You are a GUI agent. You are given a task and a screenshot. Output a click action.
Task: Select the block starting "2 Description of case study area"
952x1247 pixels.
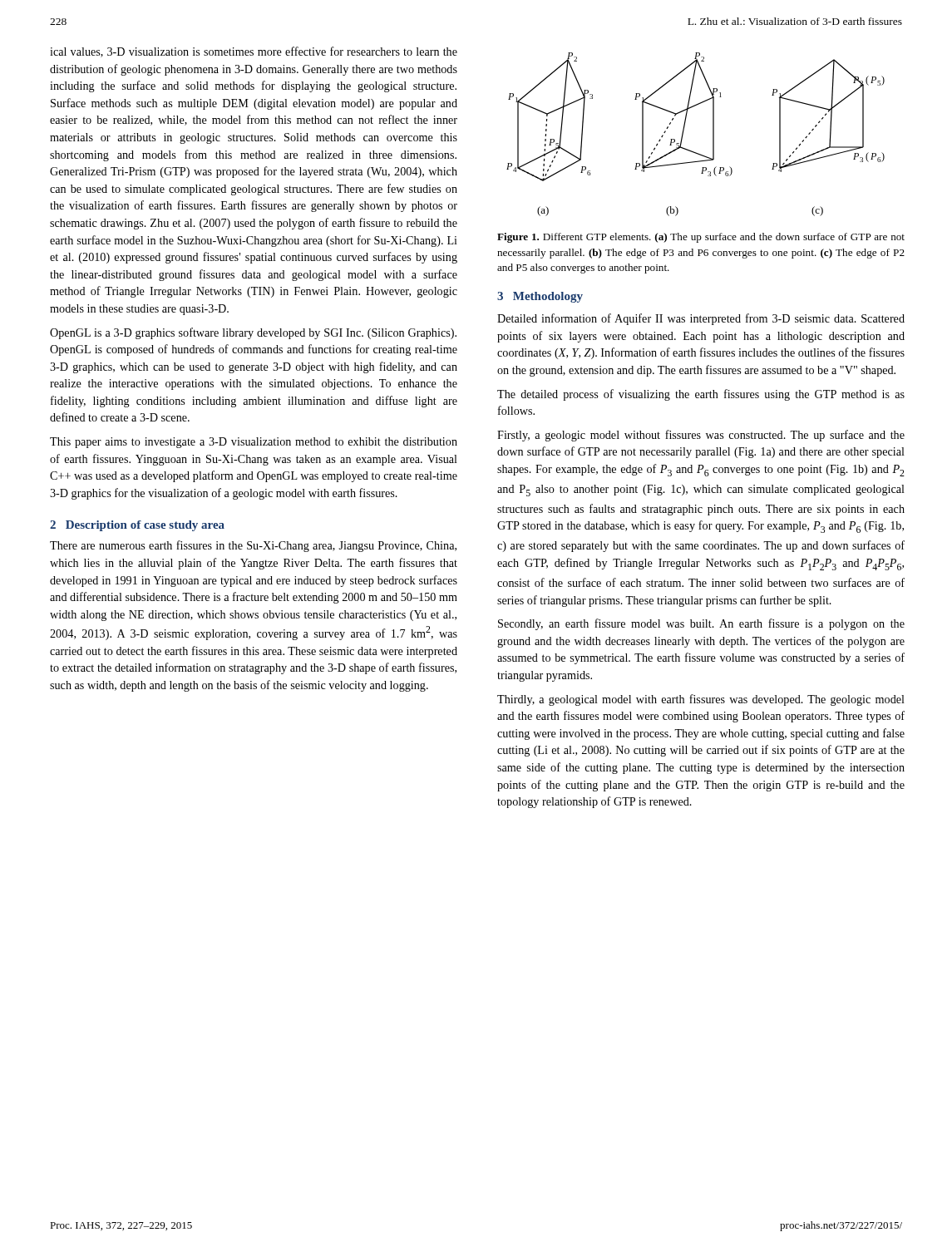137,525
